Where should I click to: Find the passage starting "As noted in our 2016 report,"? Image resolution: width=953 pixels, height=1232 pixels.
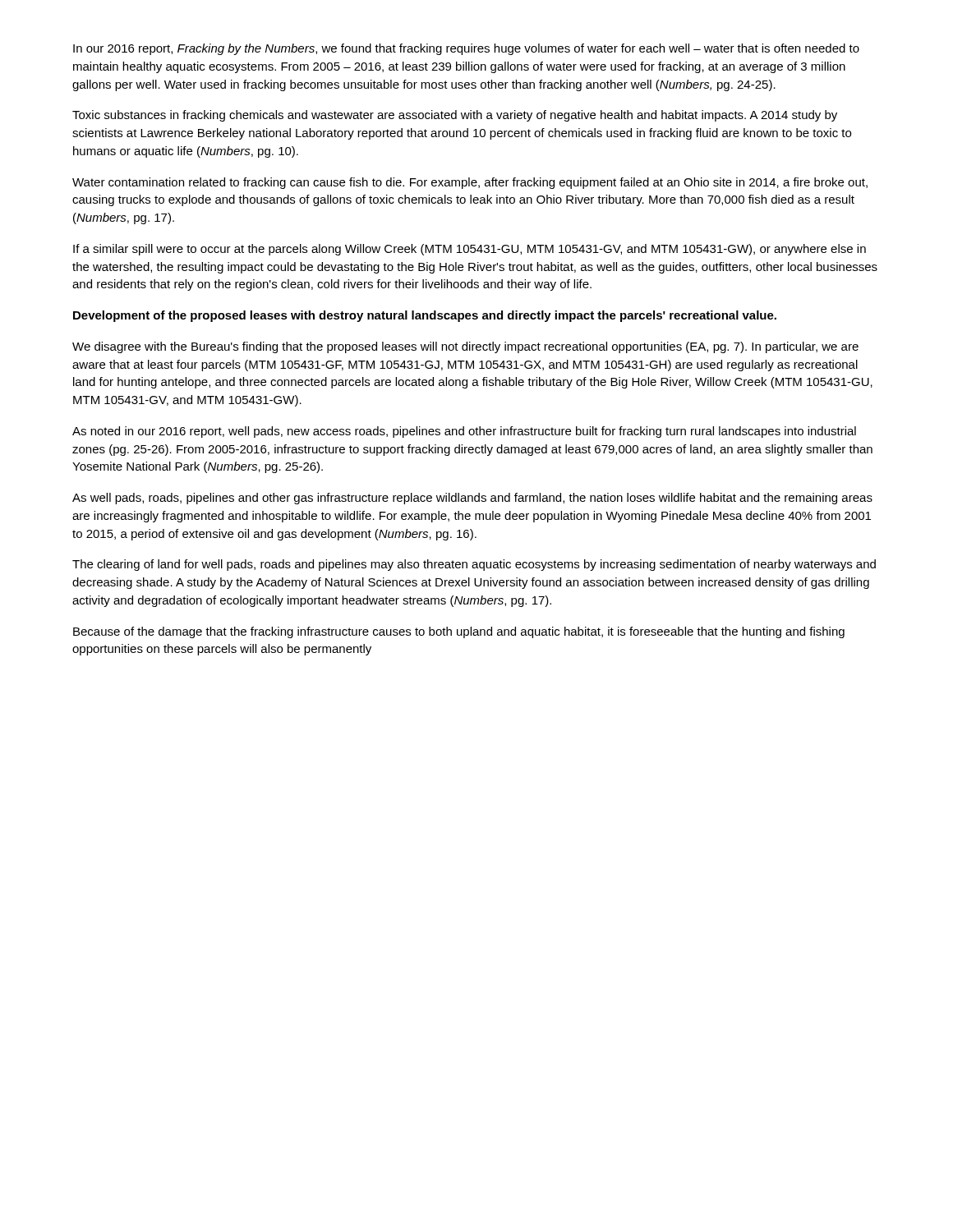[x=473, y=448]
